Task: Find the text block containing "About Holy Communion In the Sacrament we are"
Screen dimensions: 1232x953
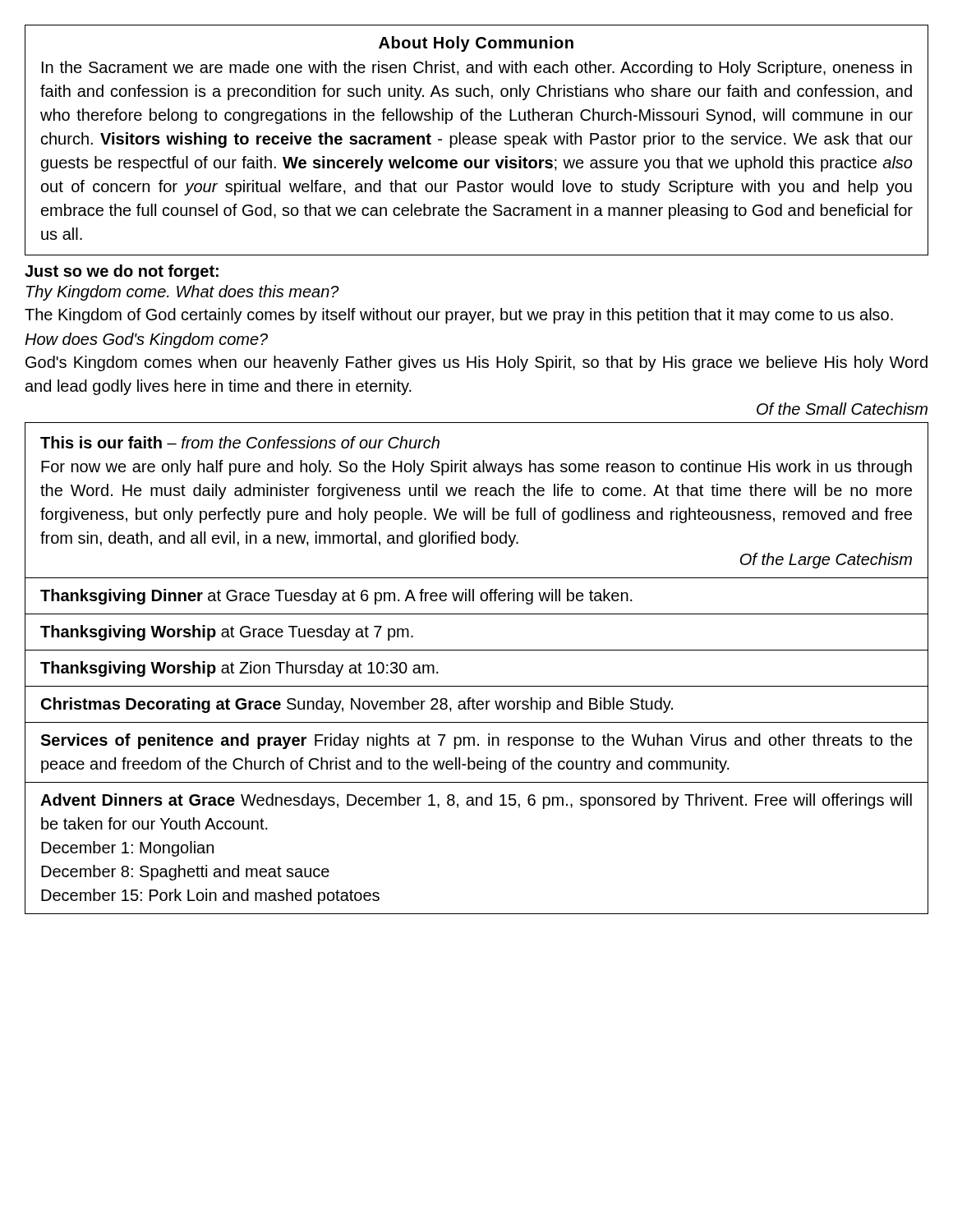Action: point(476,140)
